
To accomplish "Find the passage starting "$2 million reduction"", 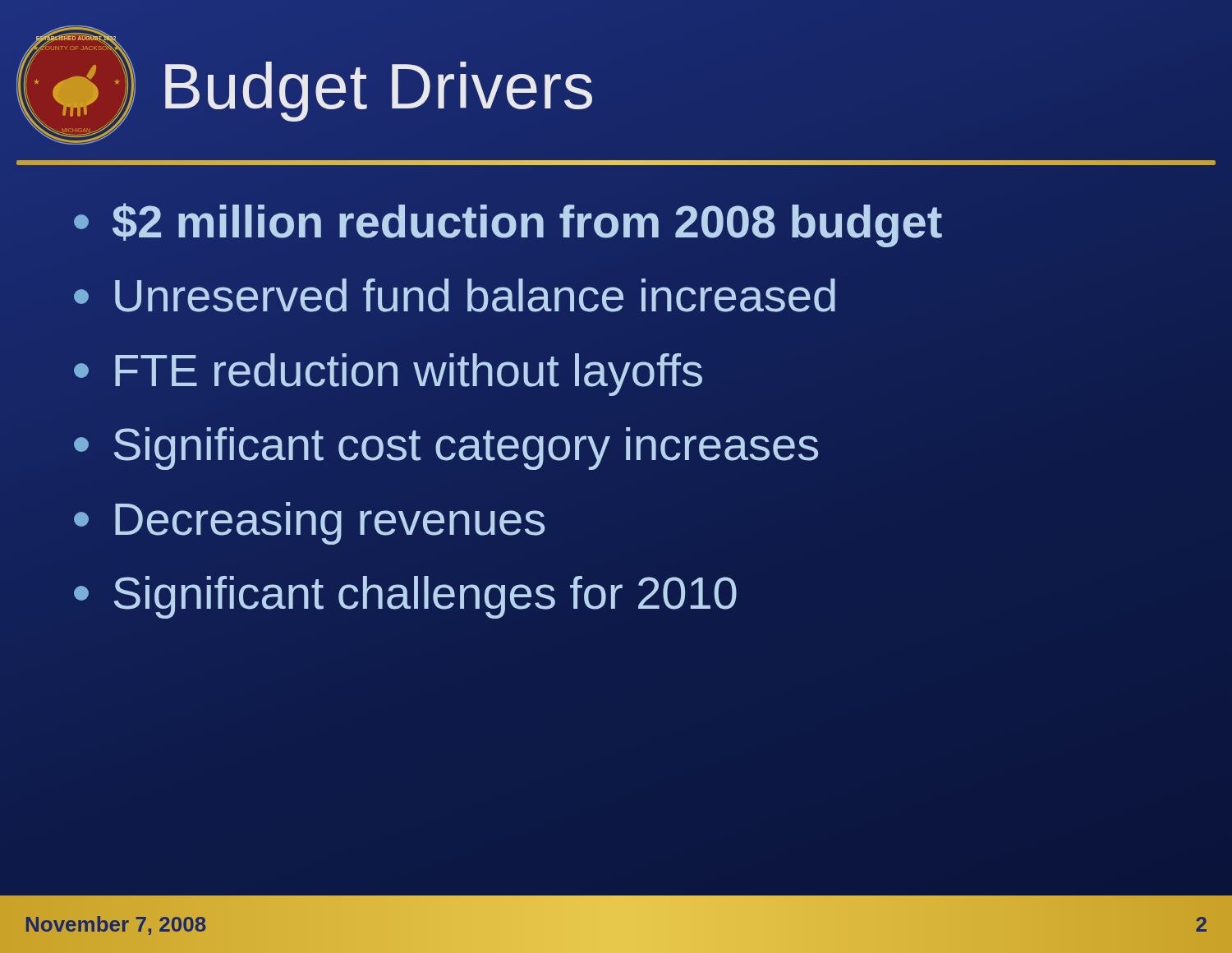I will click(x=508, y=222).
